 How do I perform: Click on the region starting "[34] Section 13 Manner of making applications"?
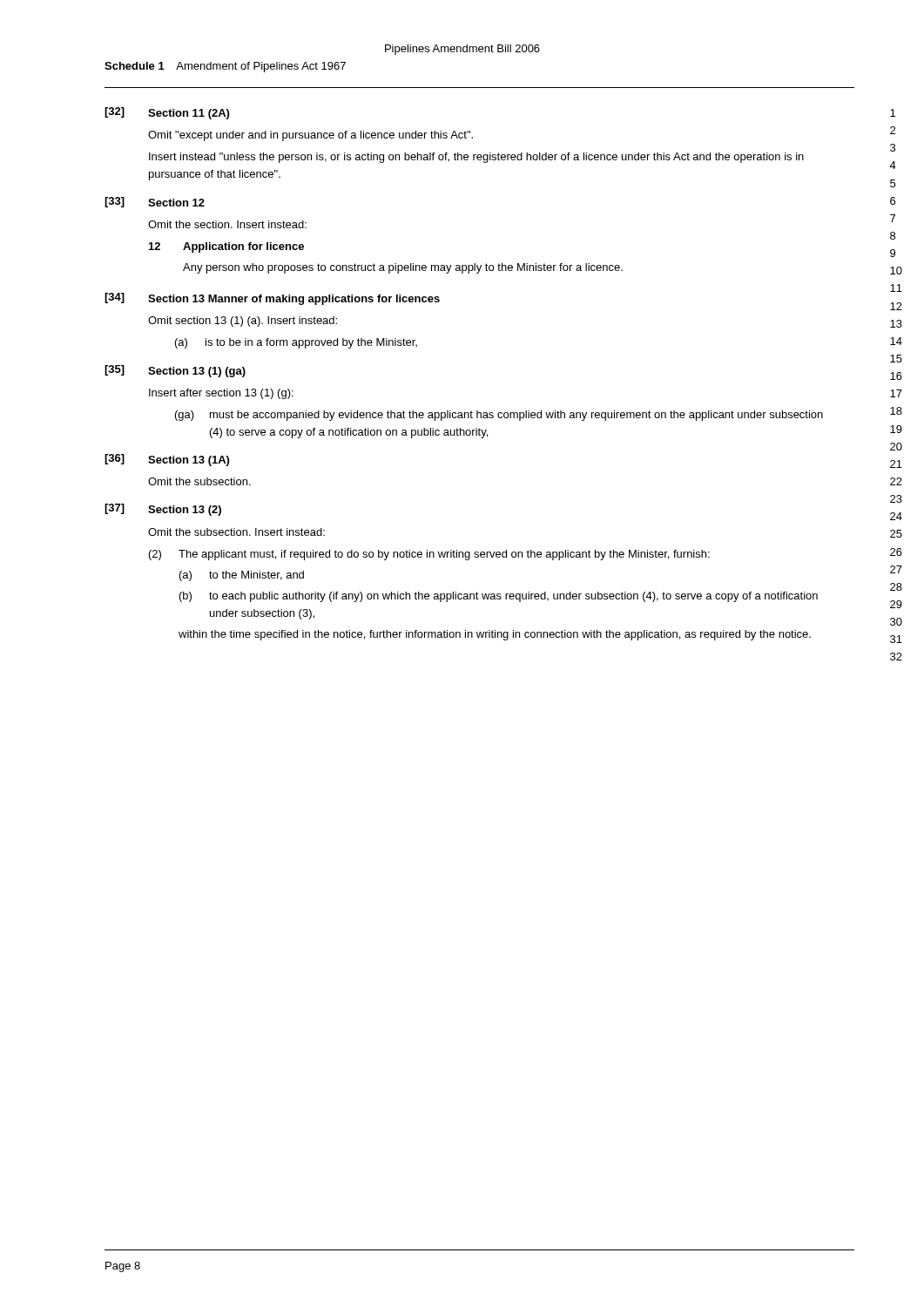[x=272, y=299]
